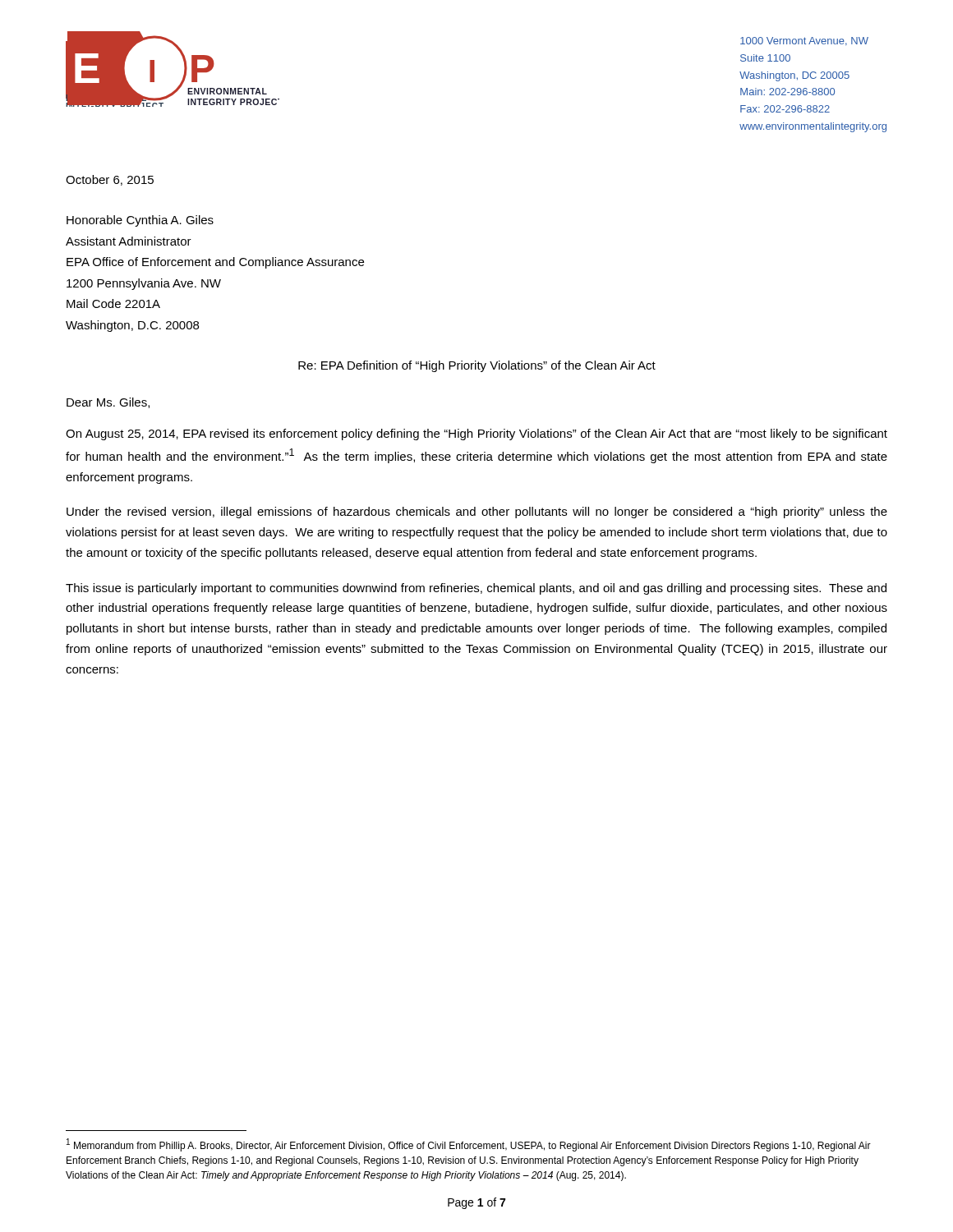This screenshot has width=953, height=1232.
Task: Point to the block beginning "1000 Vermont Avenue,"
Action: click(x=813, y=83)
